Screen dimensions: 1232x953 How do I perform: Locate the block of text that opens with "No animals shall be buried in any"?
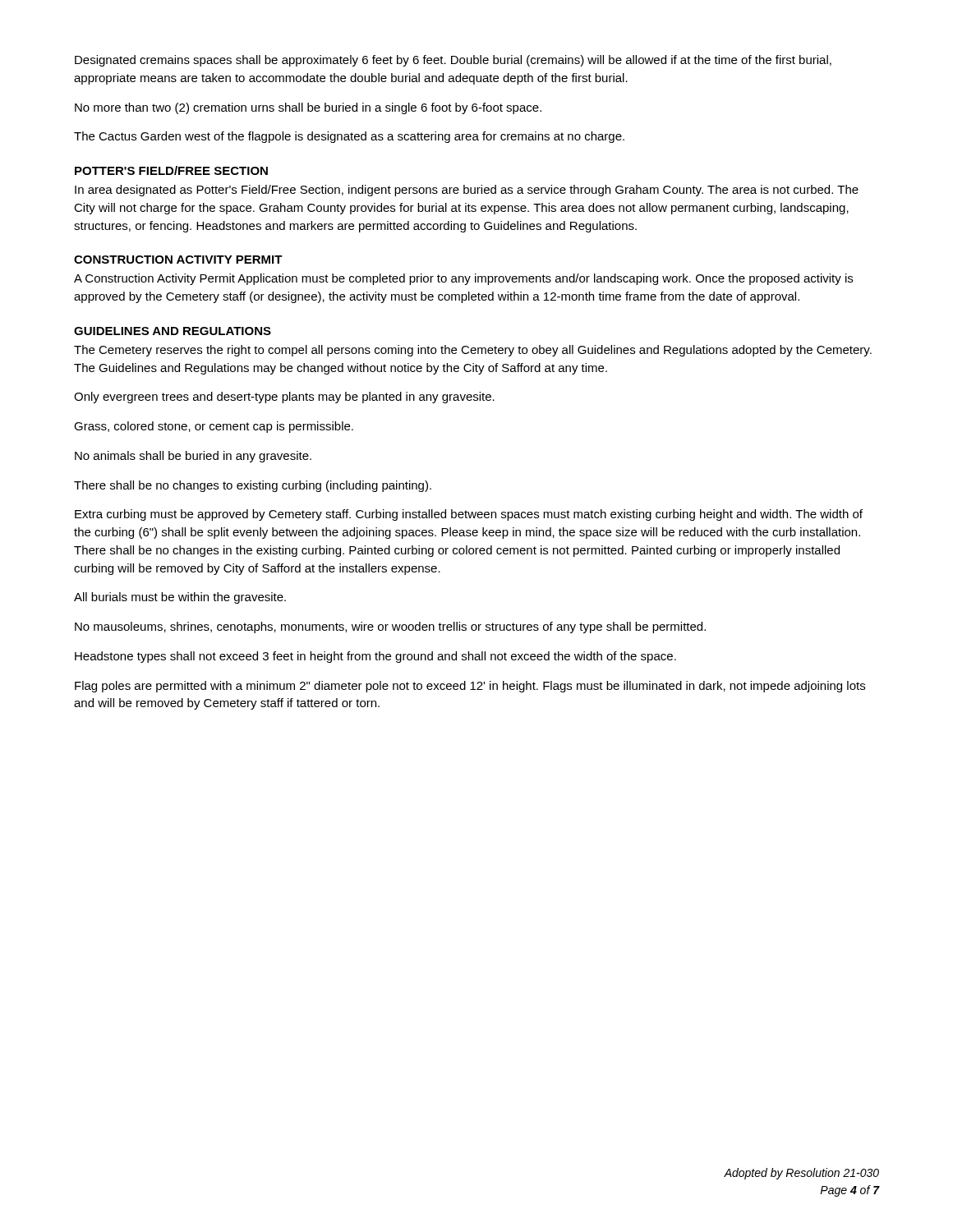(x=193, y=455)
